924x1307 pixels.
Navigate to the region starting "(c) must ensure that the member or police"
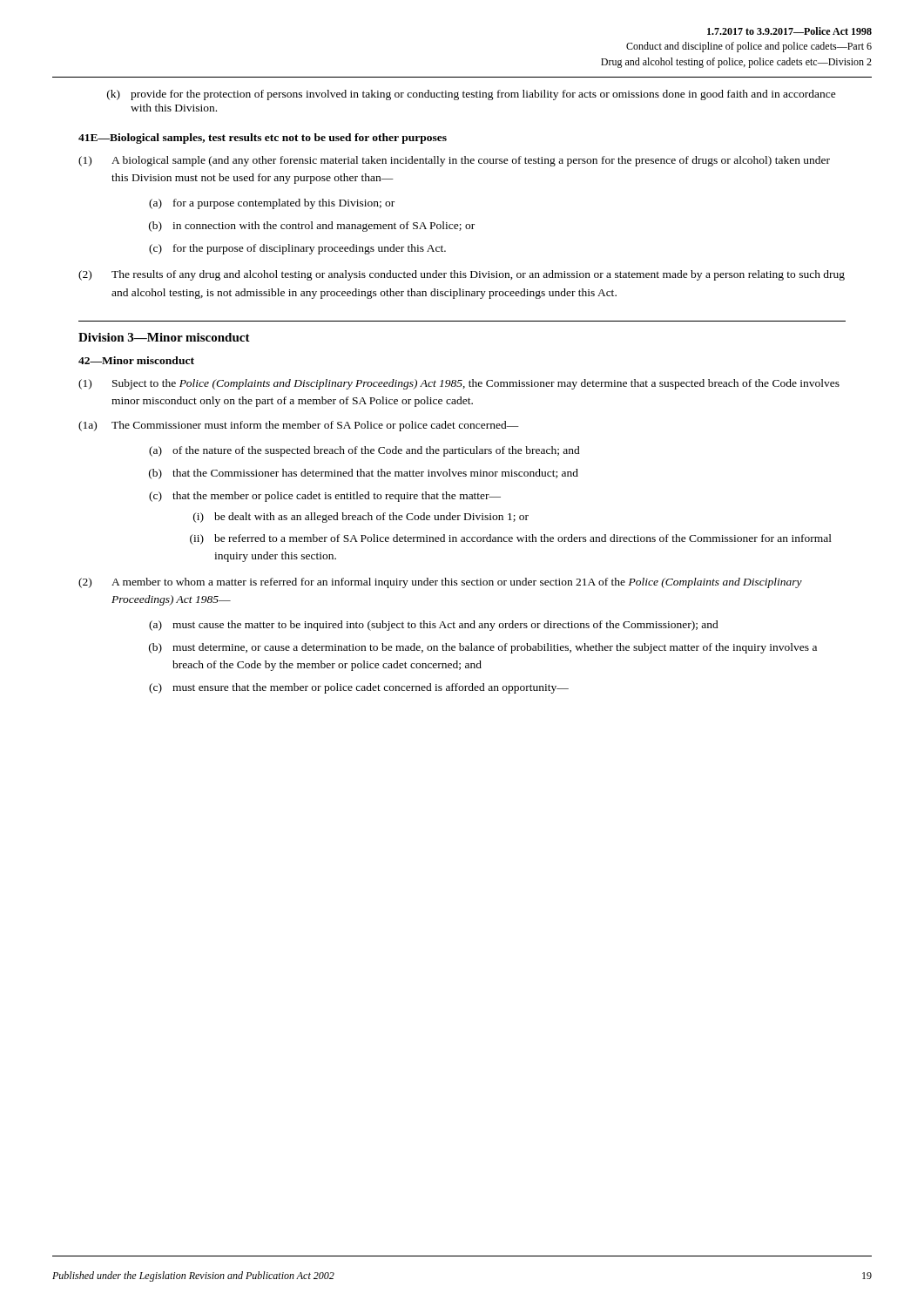(x=344, y=688)
